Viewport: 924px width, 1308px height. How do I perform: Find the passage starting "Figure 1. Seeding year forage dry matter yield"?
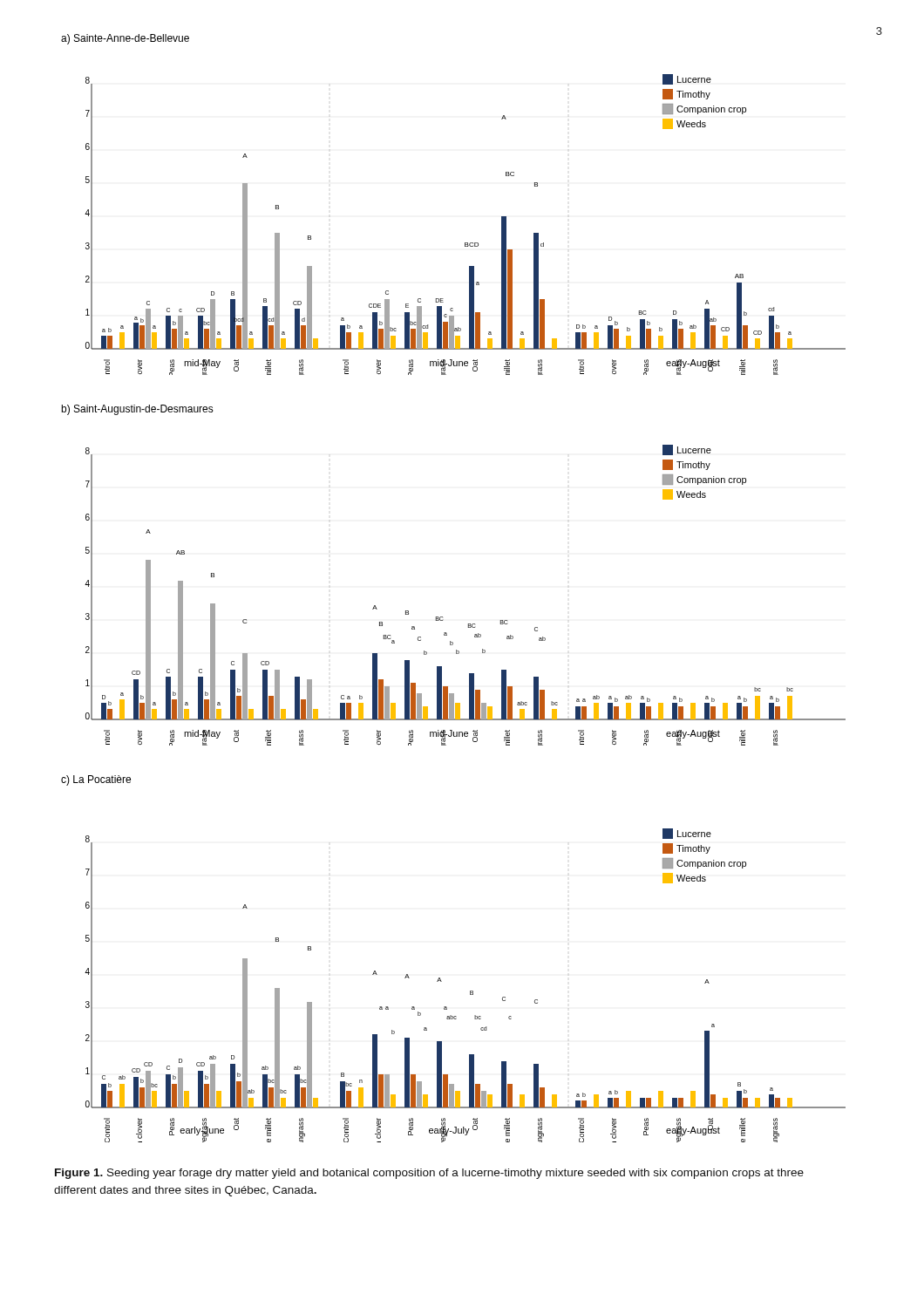tap(429, 1181)
